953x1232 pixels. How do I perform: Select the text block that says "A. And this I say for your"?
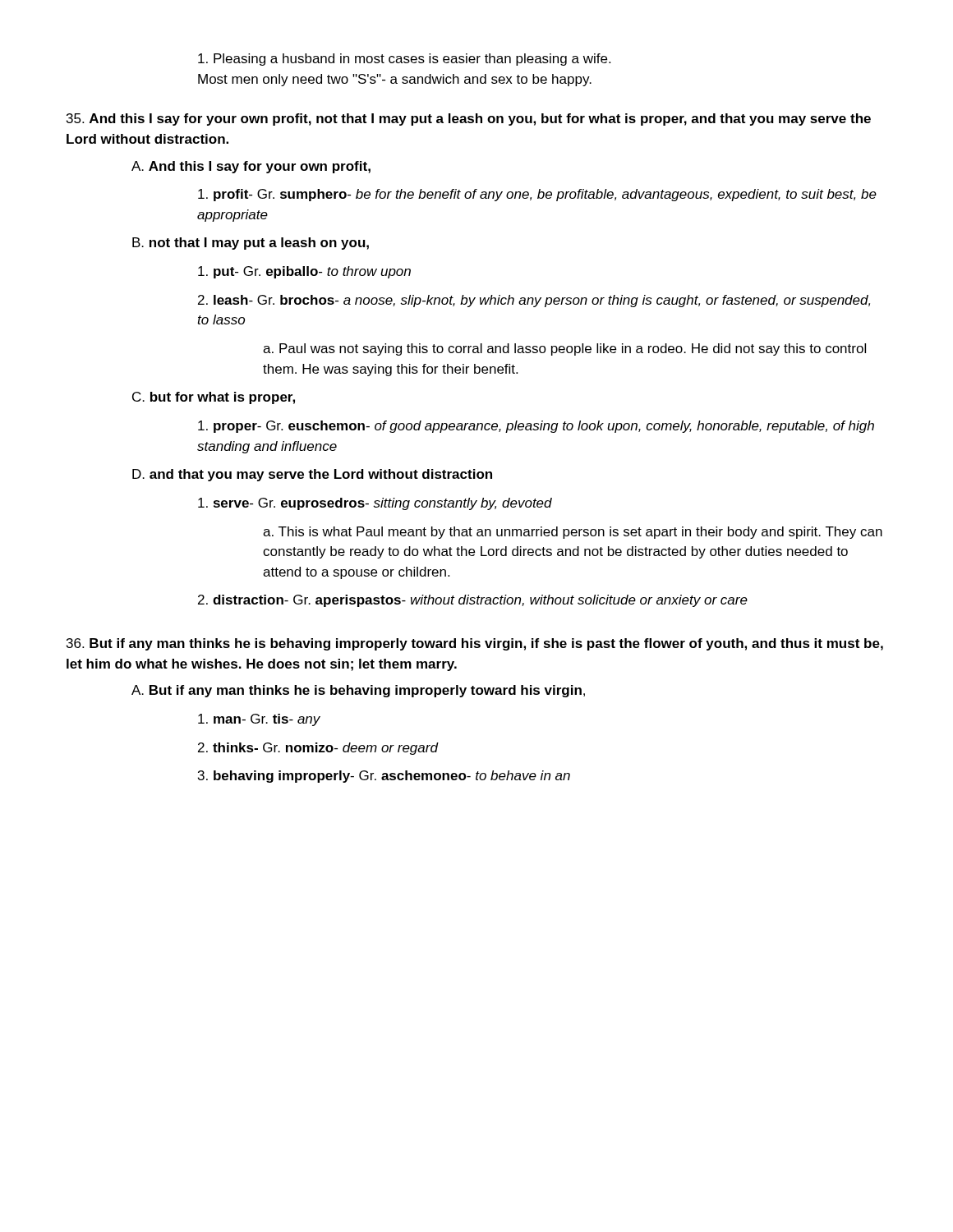pos(251,167)
